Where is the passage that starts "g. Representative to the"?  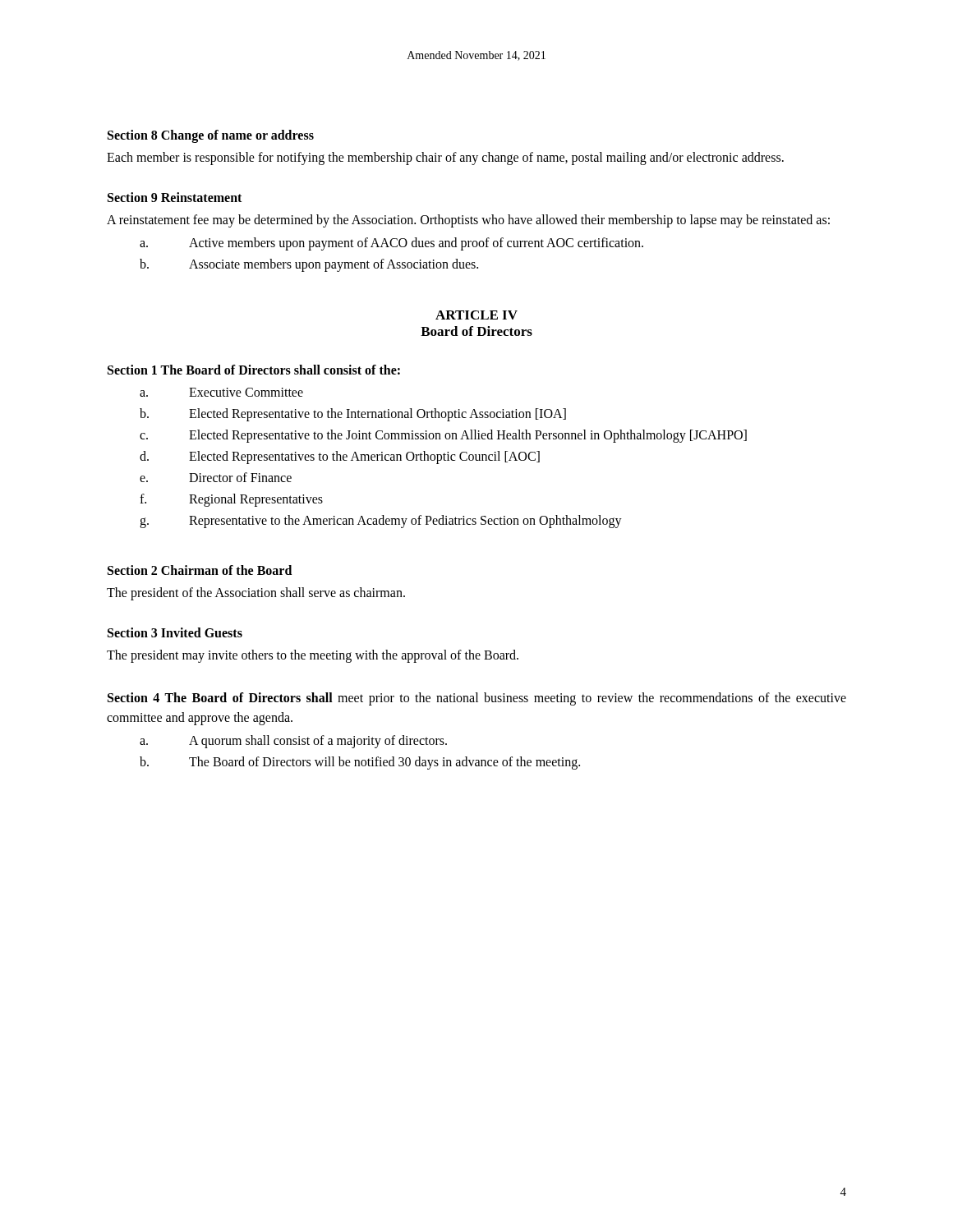(x=476, y=521)
